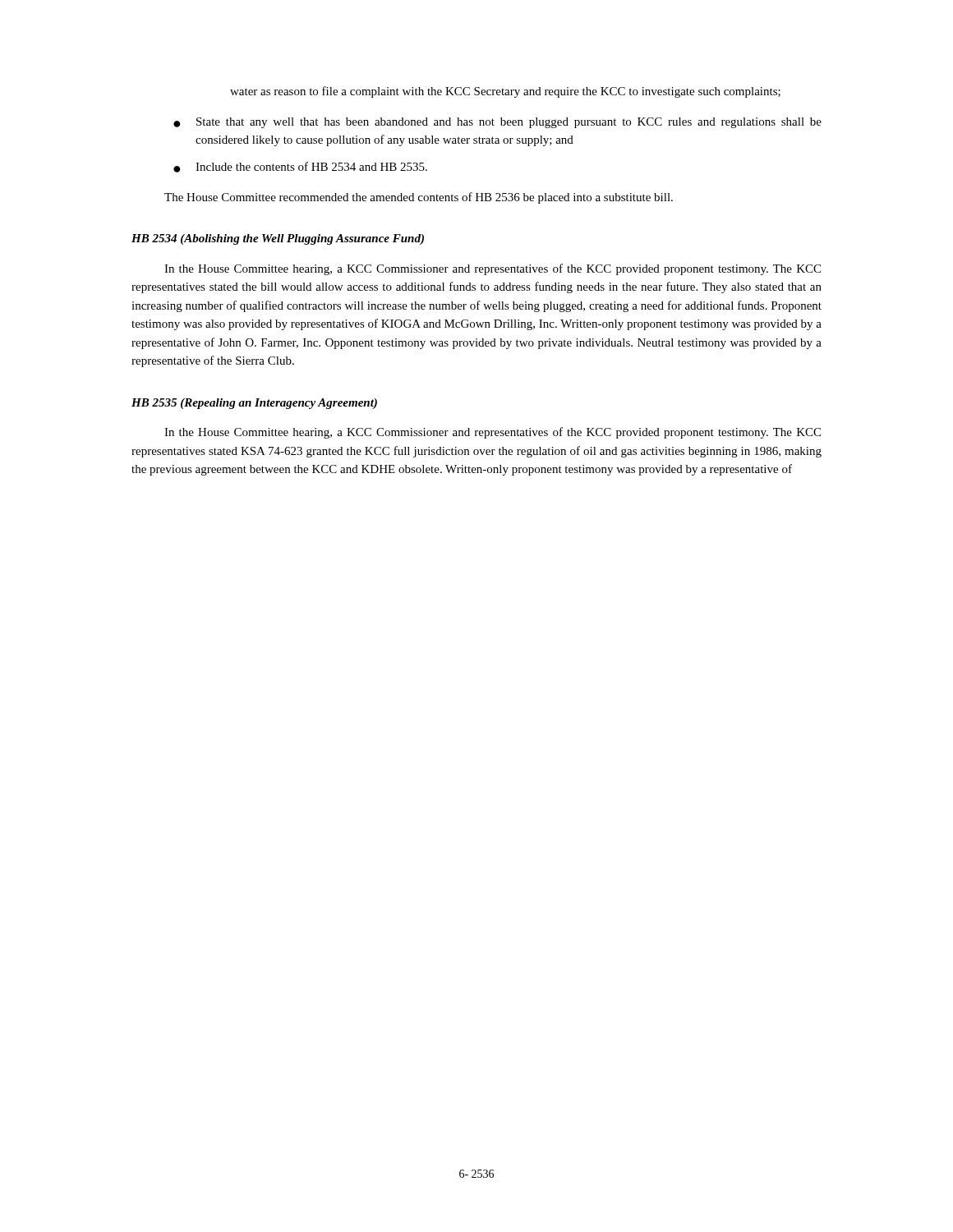Locate the element starting "HB 2534 (Abolishing the Well Plugging Assurance"

click(278, 238)
